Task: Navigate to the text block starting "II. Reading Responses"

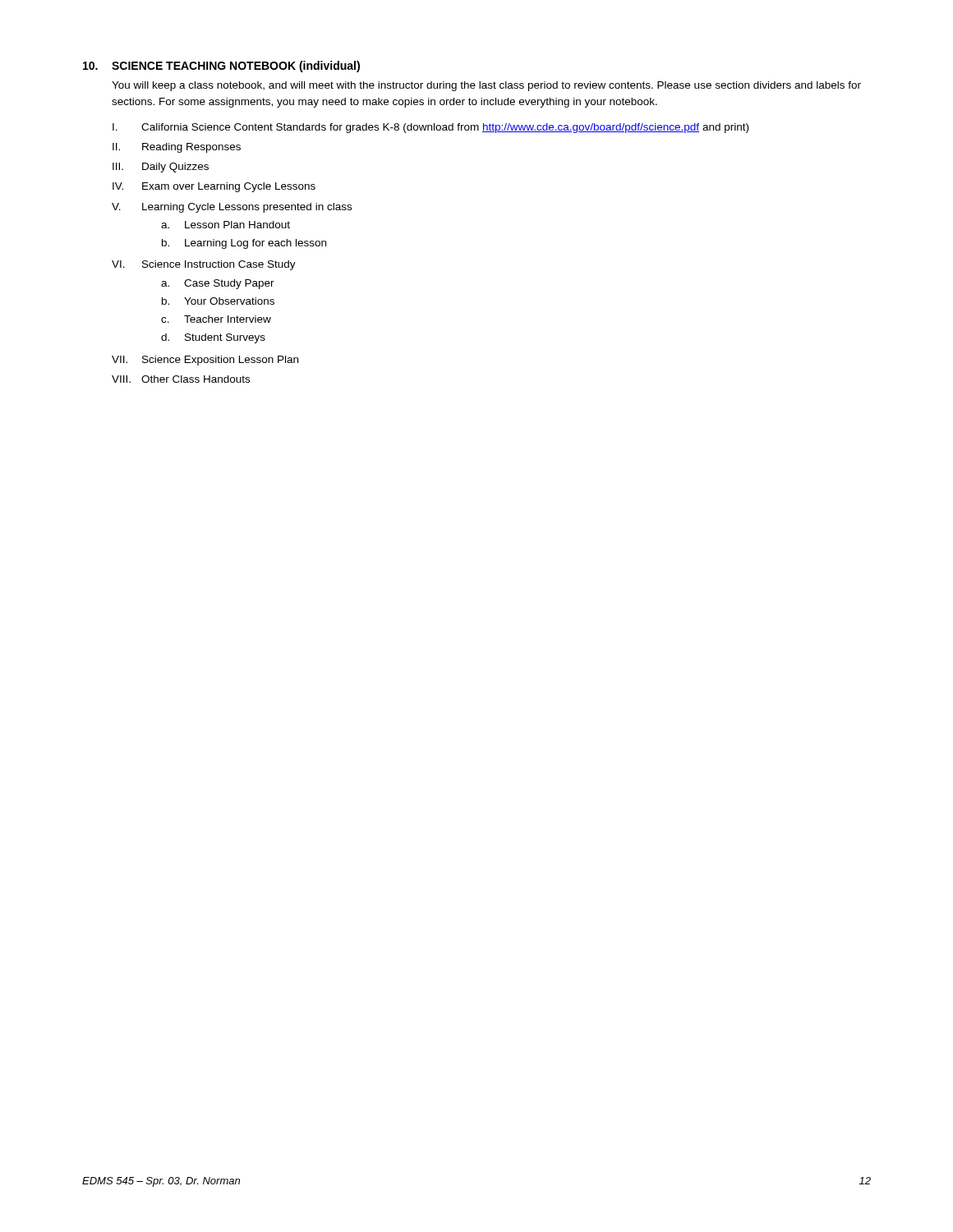Action: 177,148
